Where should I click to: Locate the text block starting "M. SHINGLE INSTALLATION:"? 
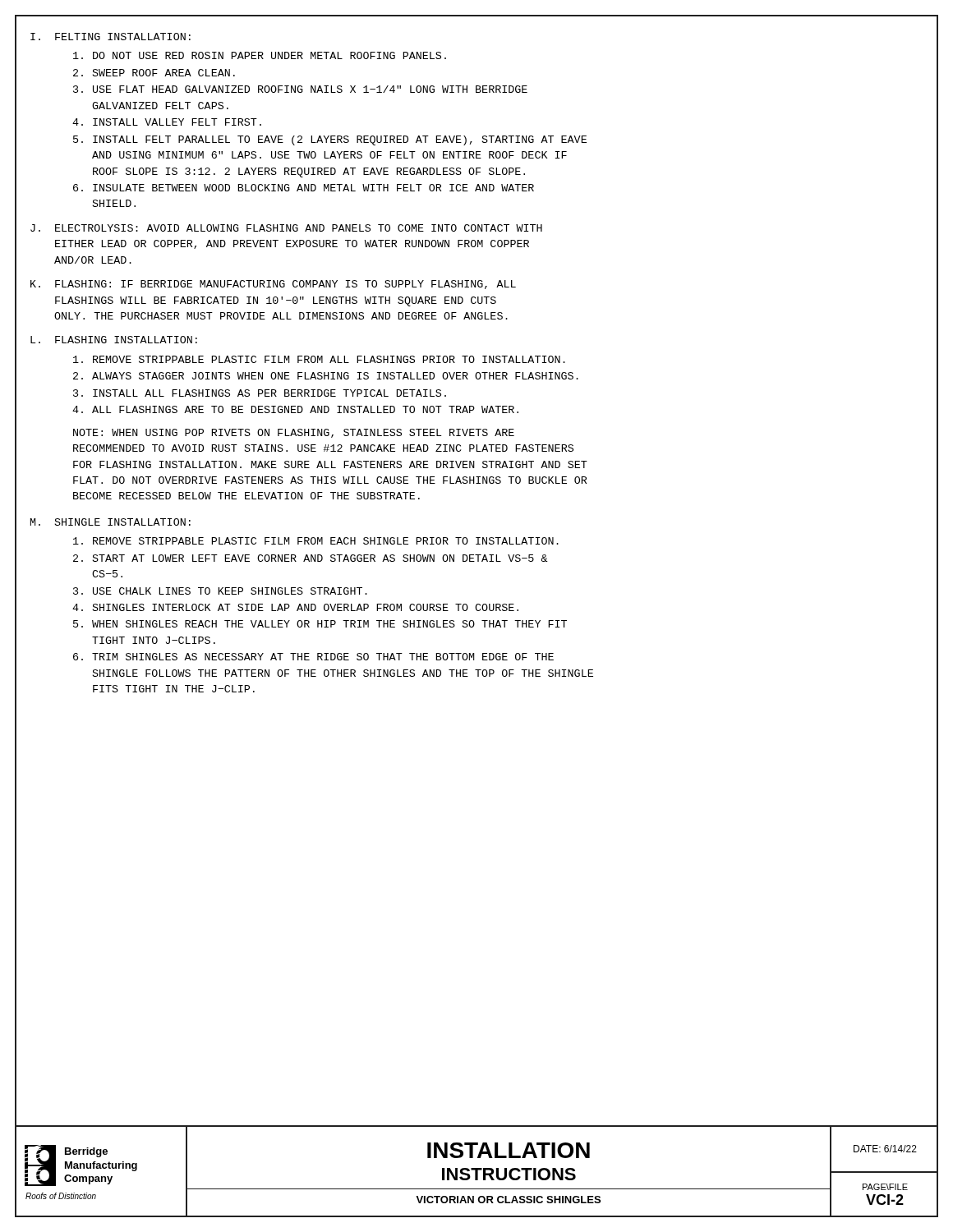pyautogui.click(x=111, y=523)
